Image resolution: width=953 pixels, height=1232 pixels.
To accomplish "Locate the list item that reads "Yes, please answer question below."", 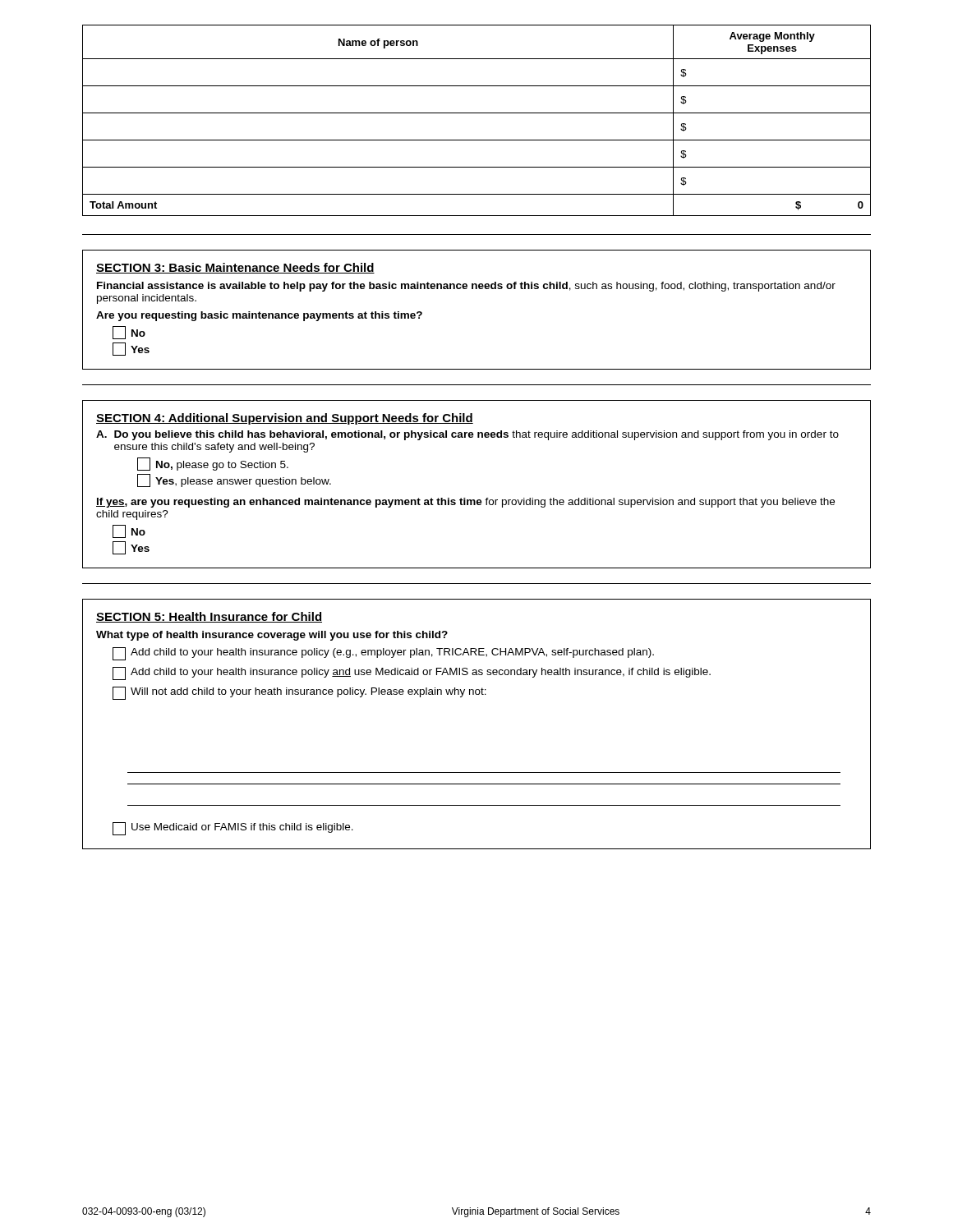I will pyautogui.click(x=234, y=480).
